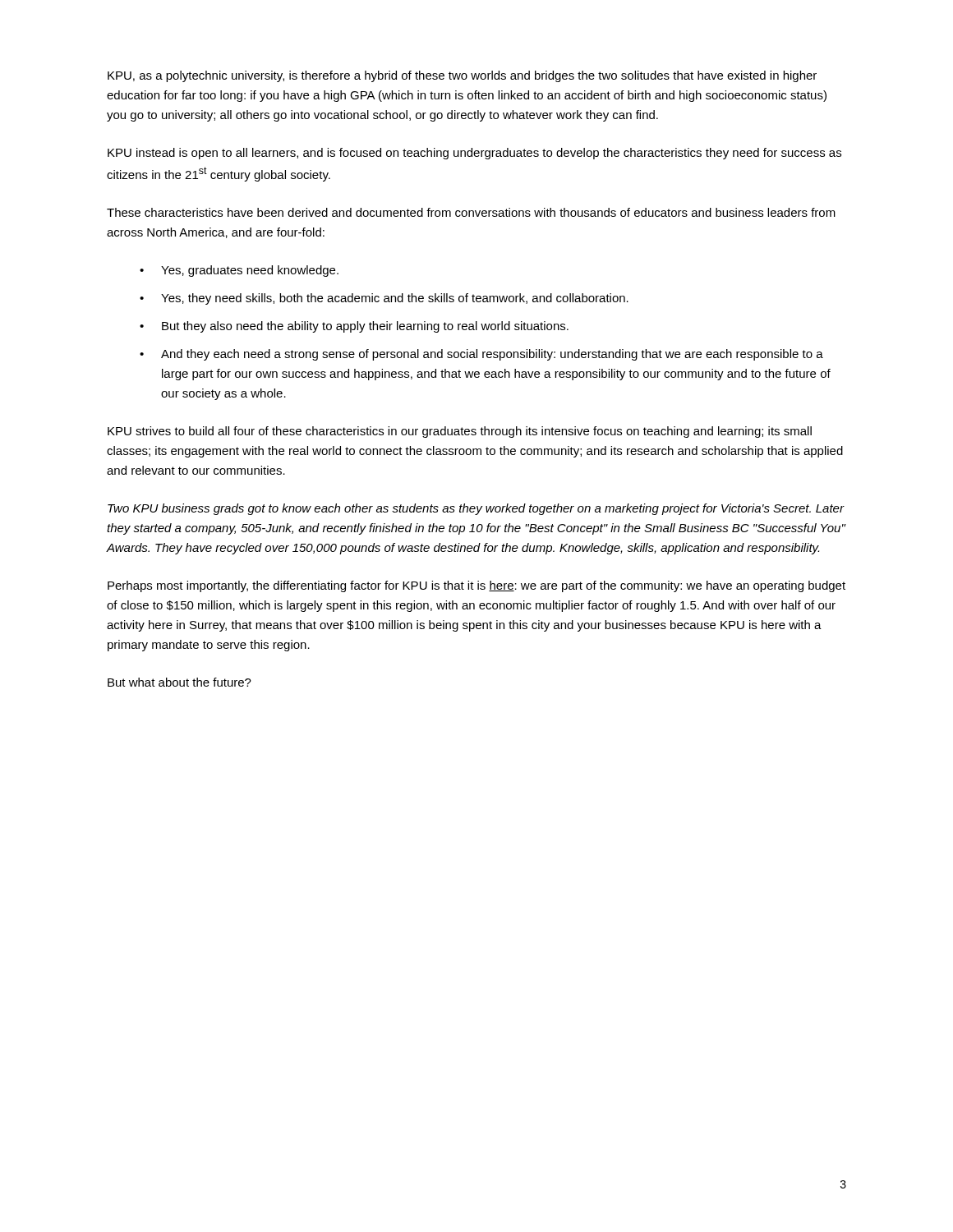The image size is (953, 1232).
Task: Click on the list item containing "• Yes, they"
Action: point(493,298)
